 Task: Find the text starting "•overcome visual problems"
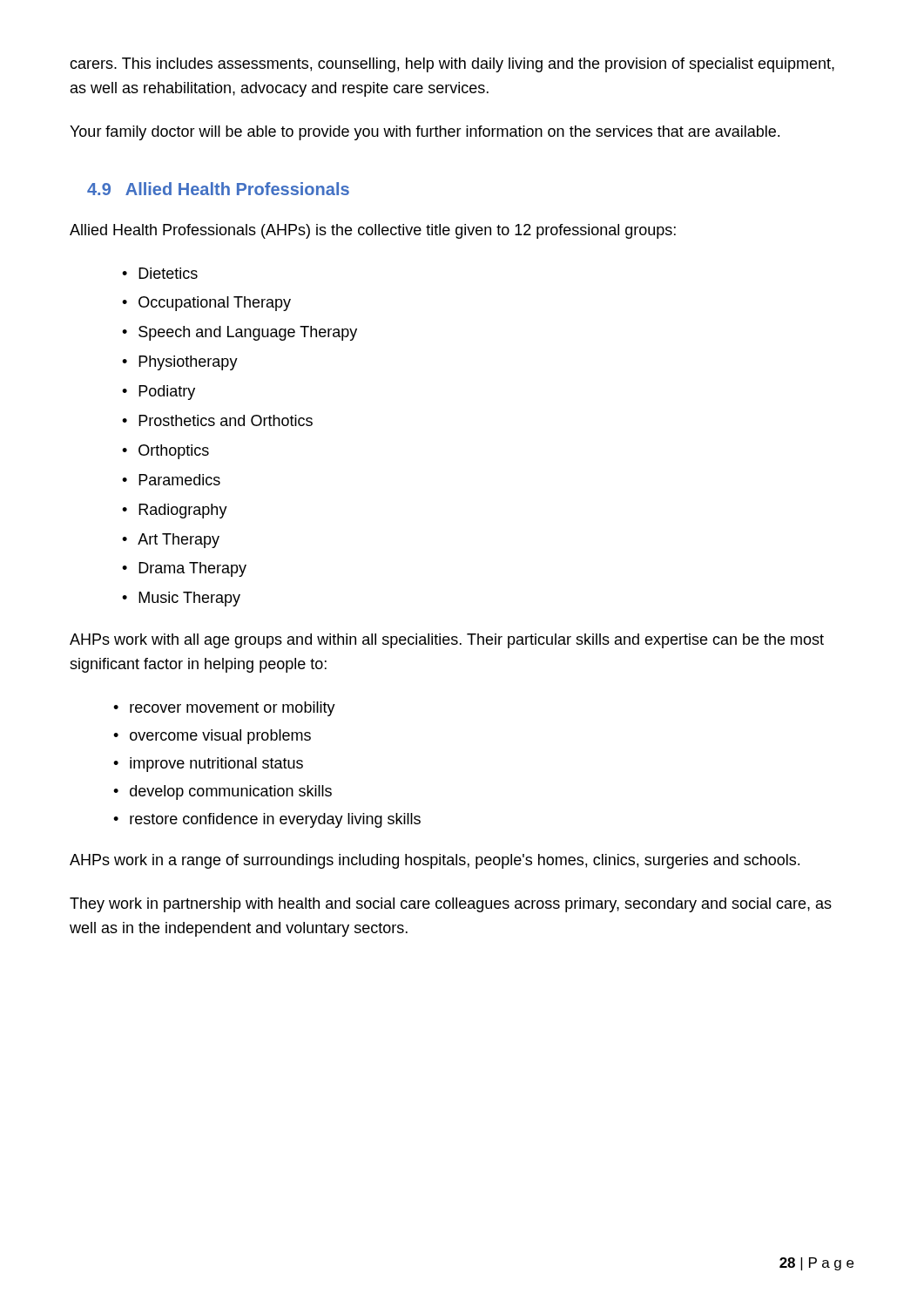point(212,736)
